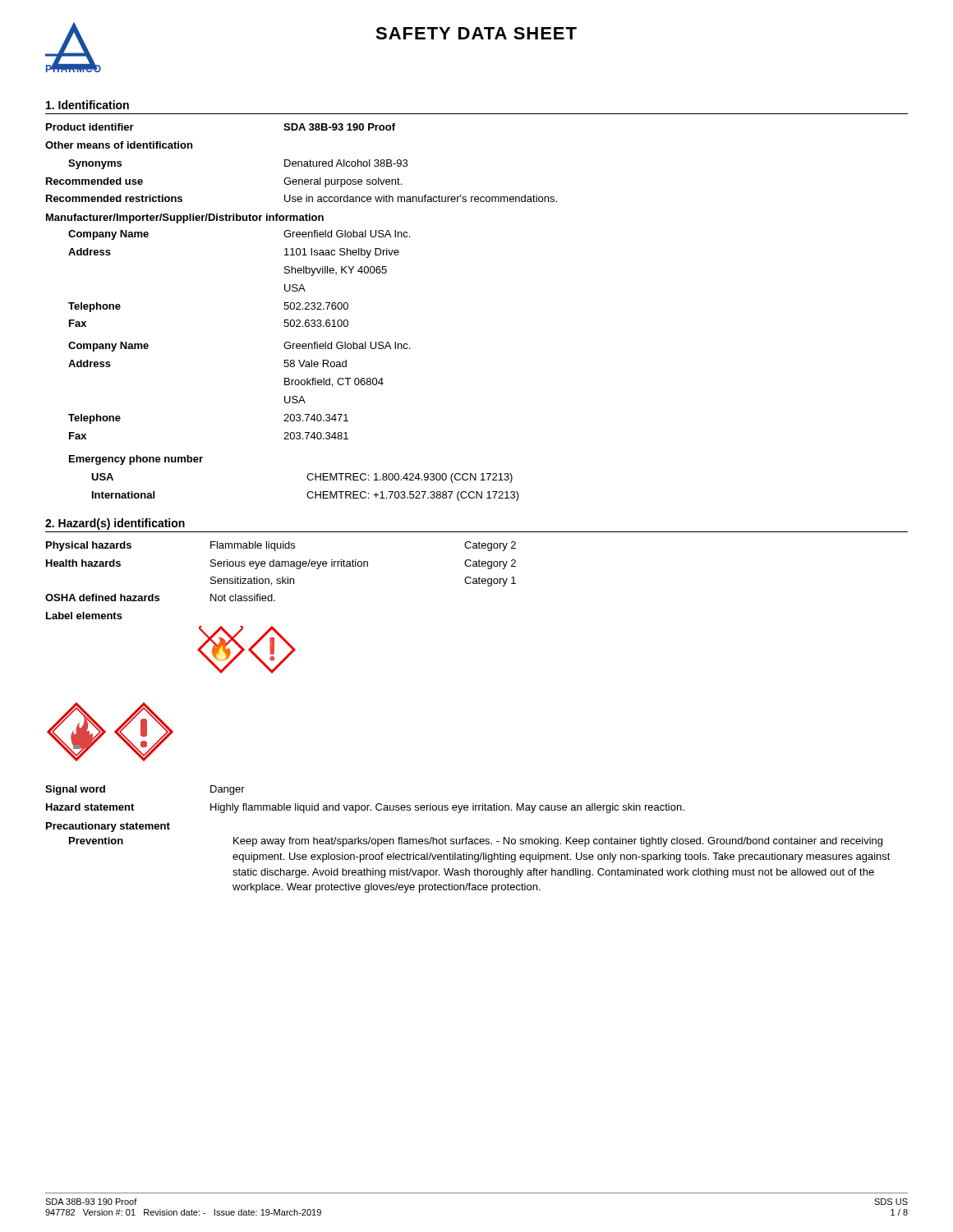Screen dimensions: 1232x953
Task: Select the logo
Action: [103, 47]
